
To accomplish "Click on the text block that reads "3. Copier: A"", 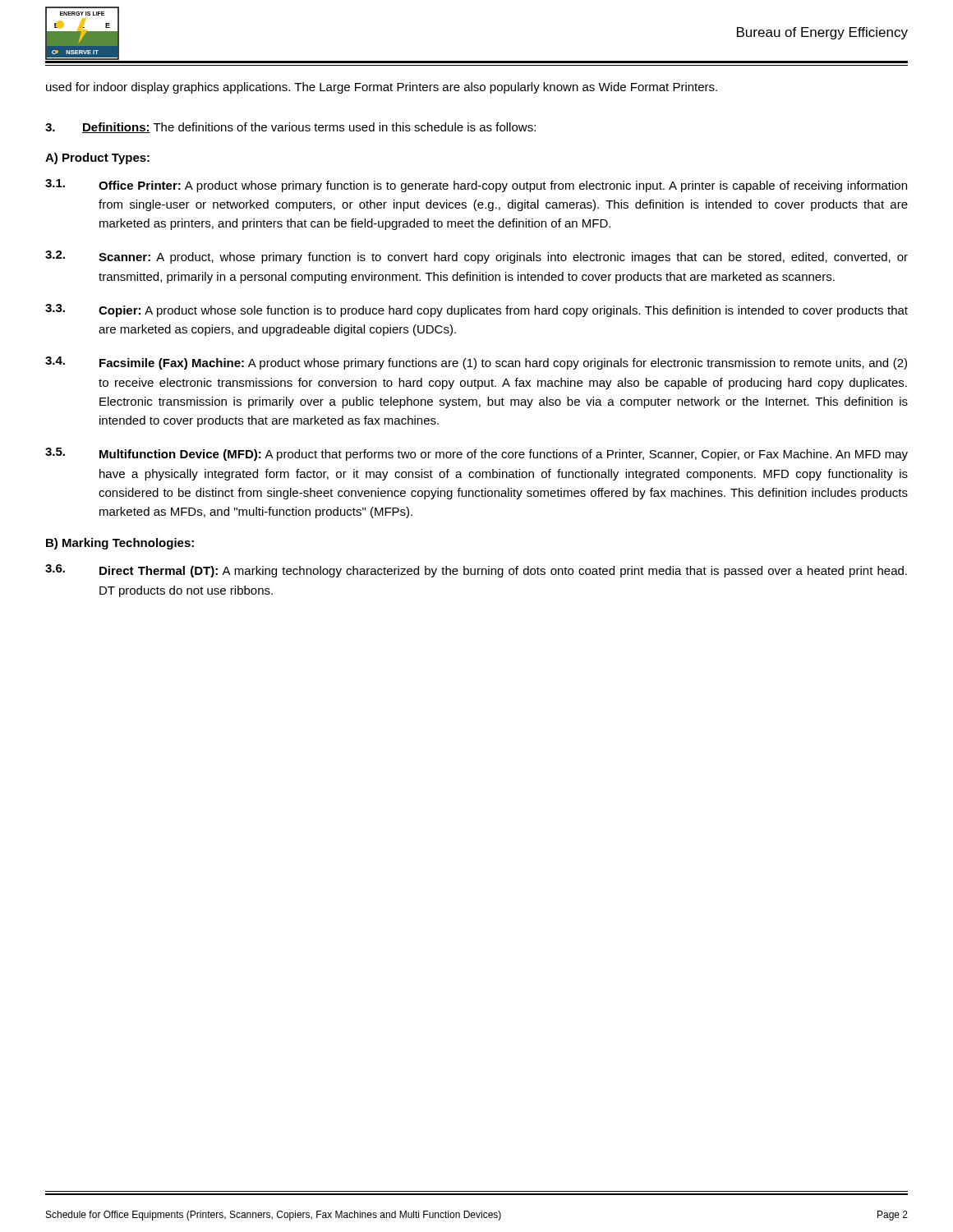I will point(476,319).
